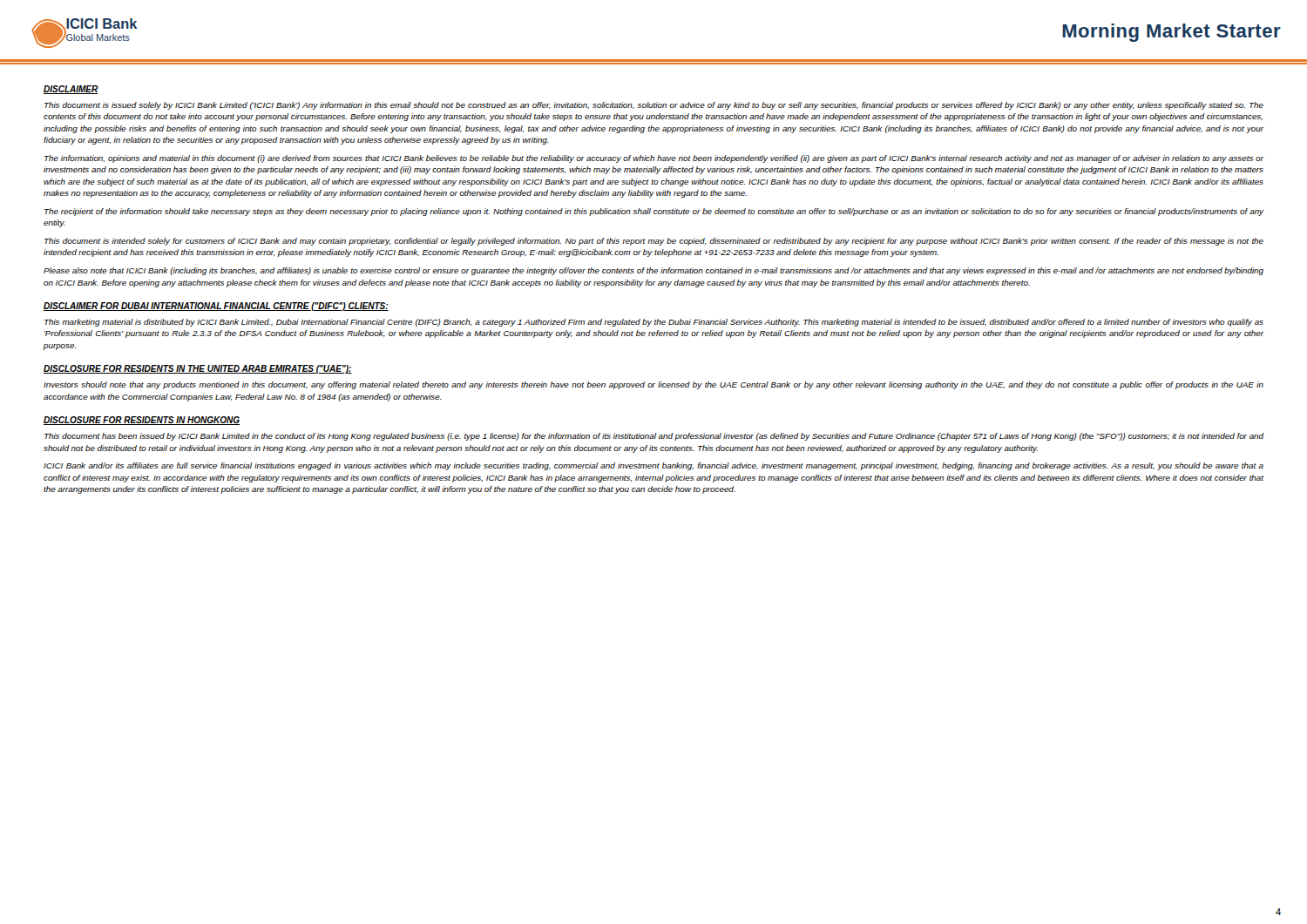
Task: Find the text block containing "This document is issued solely"
Action: click(x=654, y=123)
